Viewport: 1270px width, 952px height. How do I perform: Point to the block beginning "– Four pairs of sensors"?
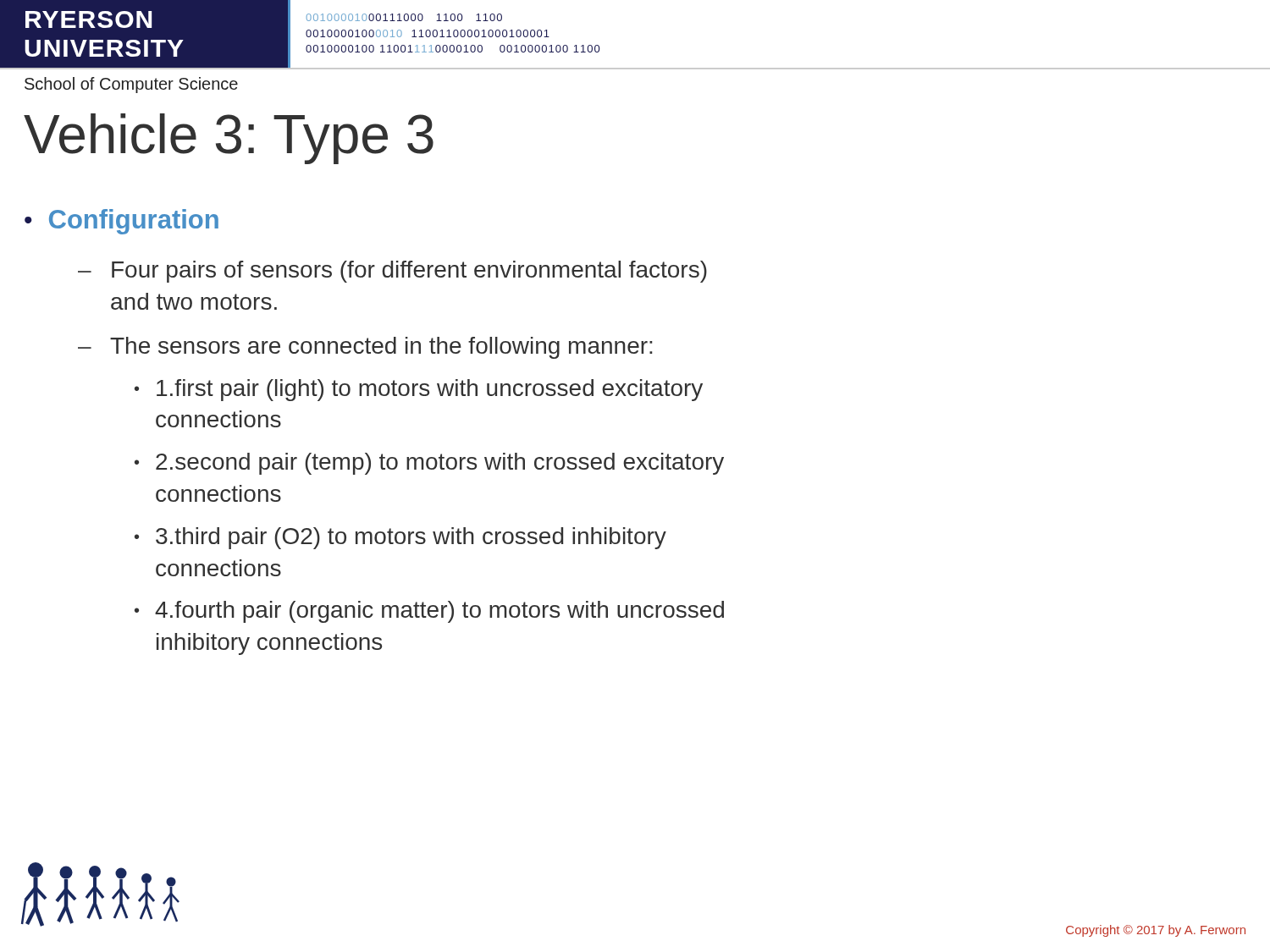(x=393, y=286)
